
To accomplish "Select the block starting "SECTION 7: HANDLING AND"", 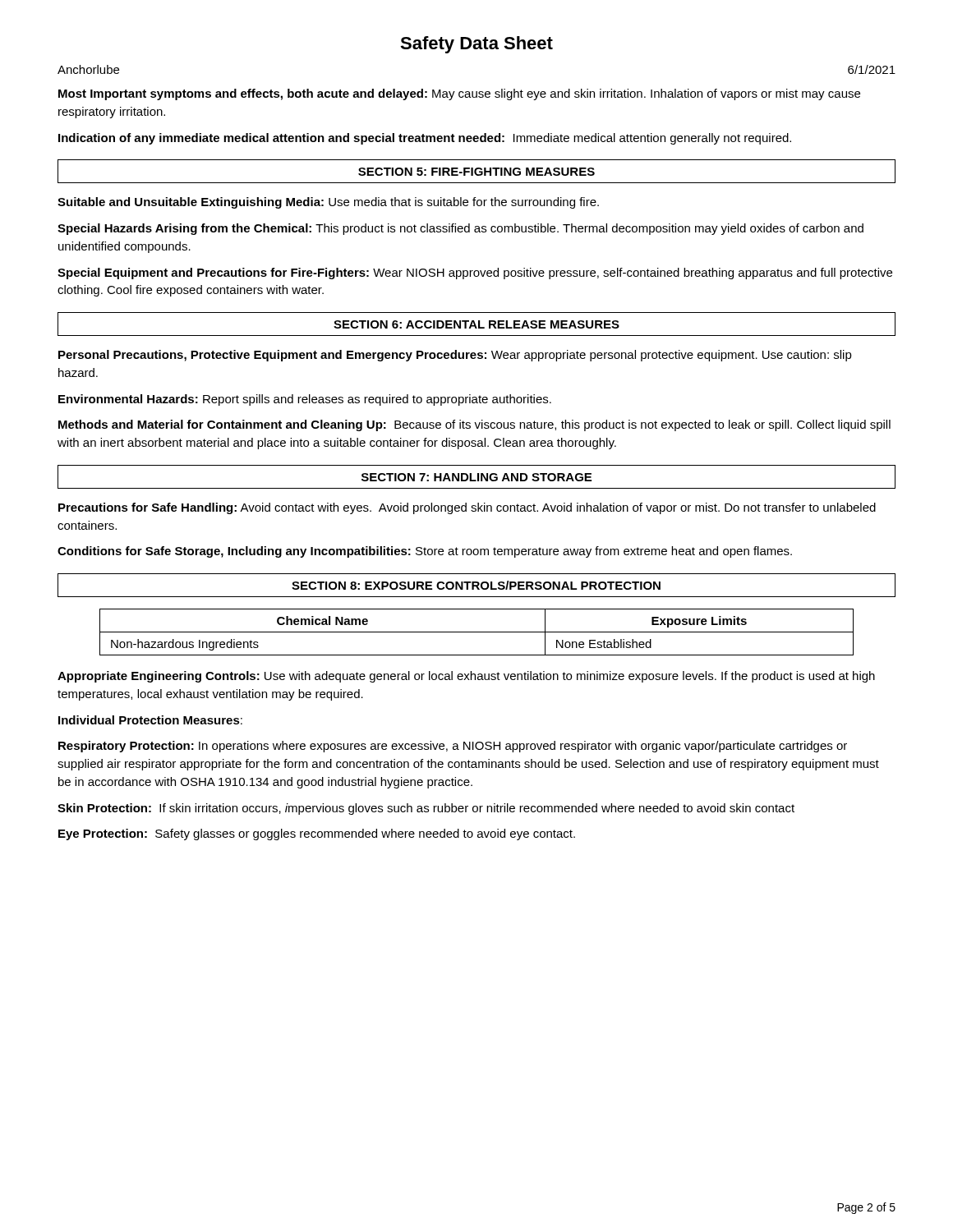I will point(476,477).
